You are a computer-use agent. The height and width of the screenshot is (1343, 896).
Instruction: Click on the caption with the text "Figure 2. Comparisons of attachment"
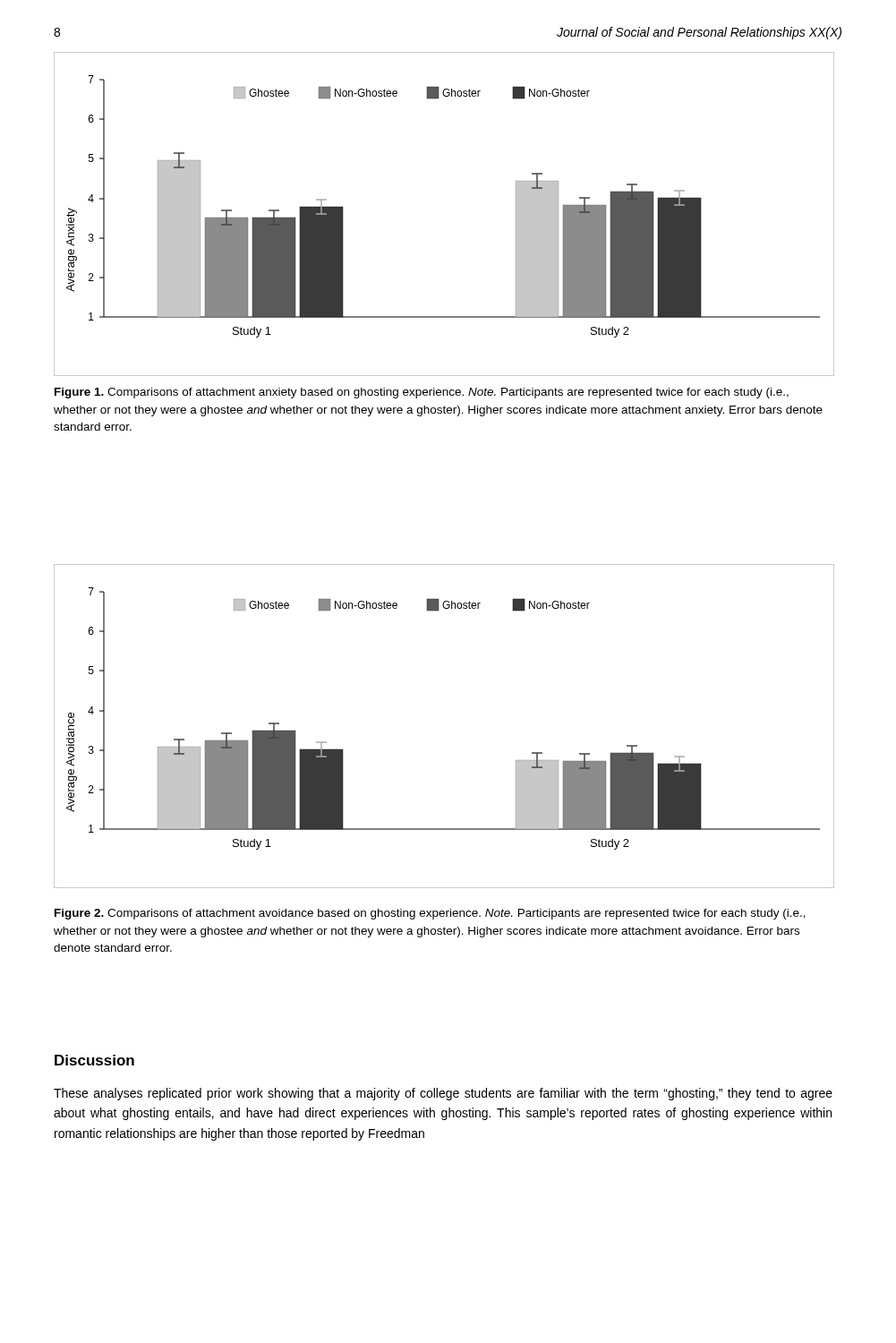[430, 930]
